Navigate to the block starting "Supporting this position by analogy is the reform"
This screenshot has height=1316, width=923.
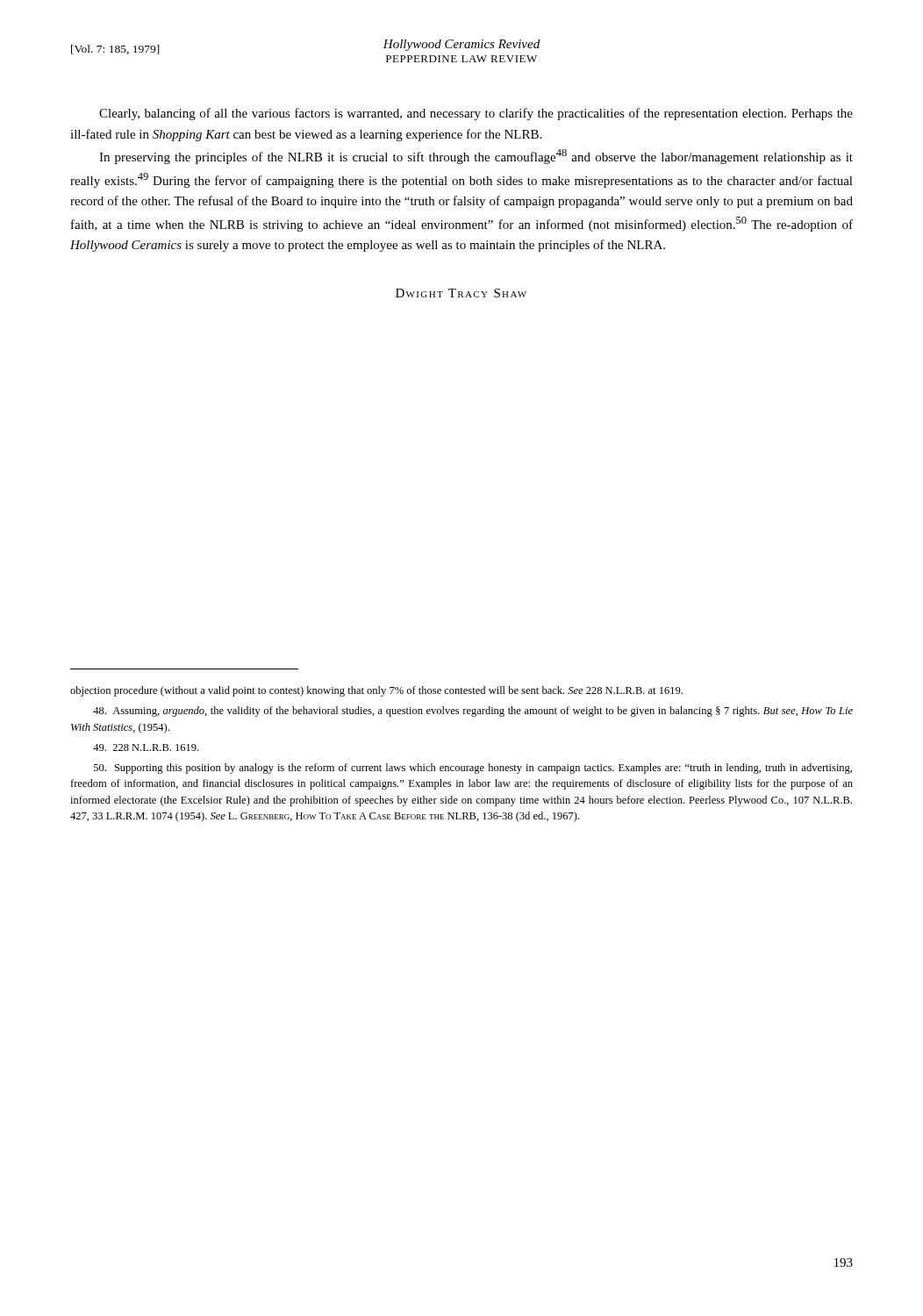(462, 792)
